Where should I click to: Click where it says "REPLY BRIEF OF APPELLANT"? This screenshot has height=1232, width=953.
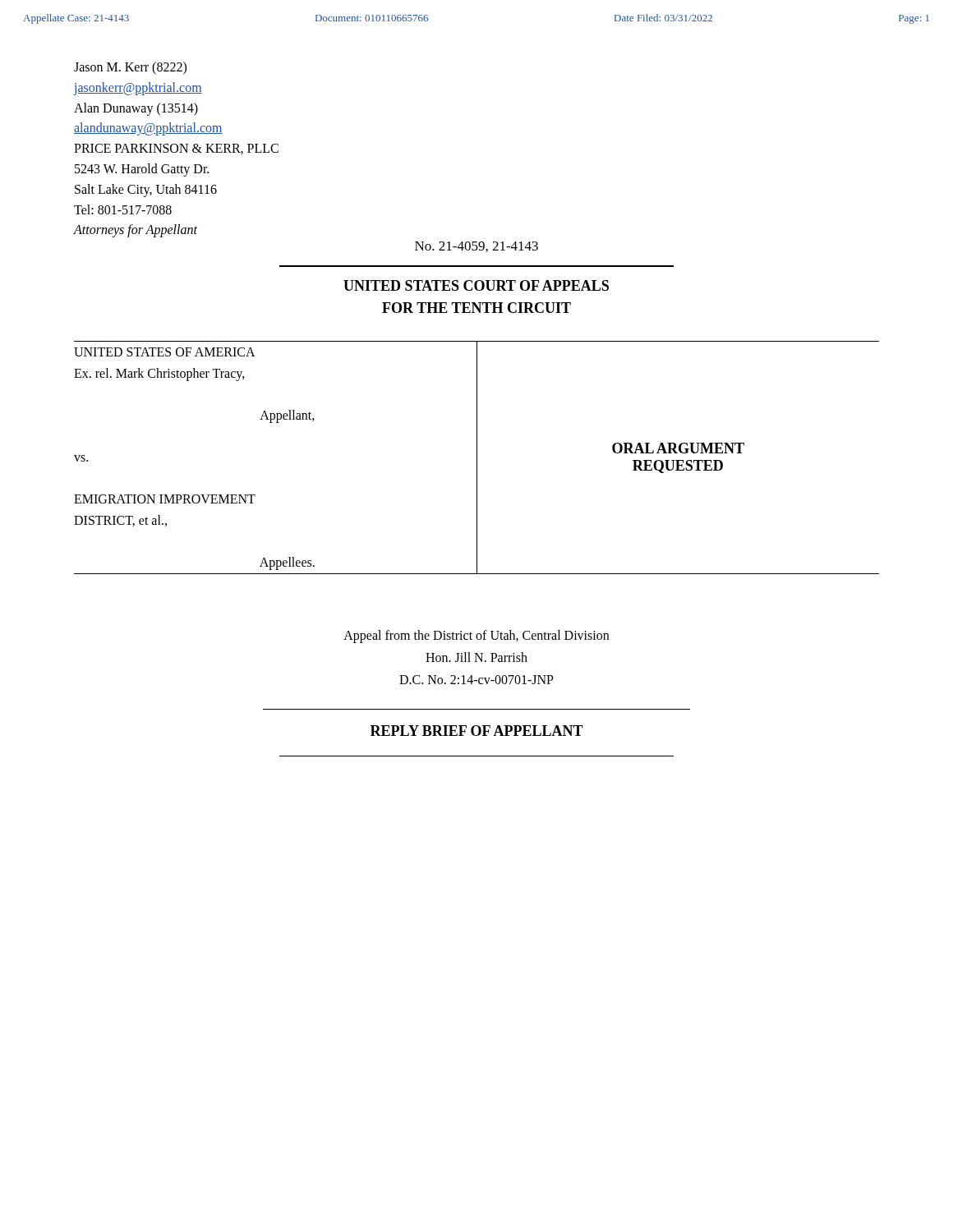pos(476,731)
